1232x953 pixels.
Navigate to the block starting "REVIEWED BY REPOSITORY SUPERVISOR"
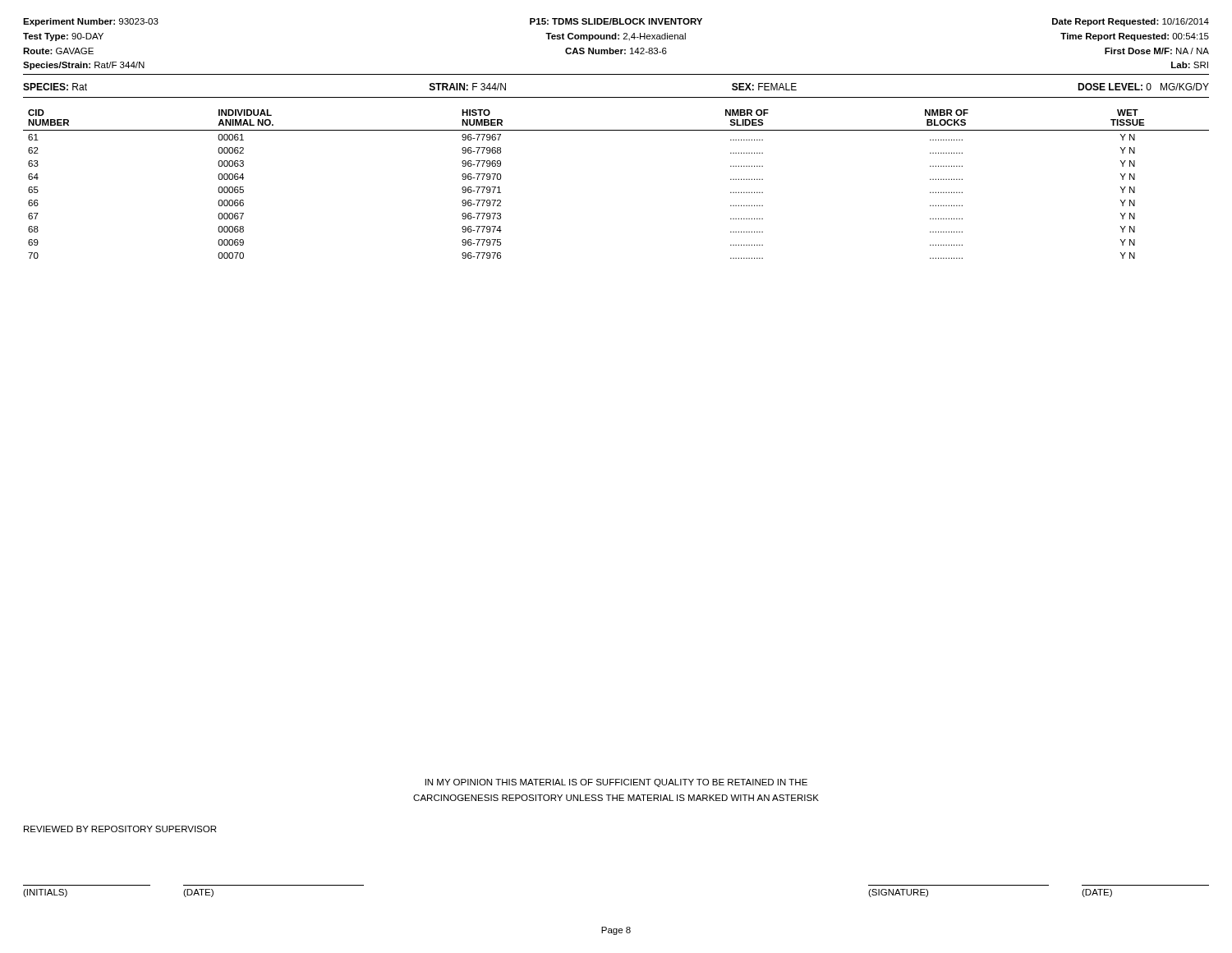click(x=120, y=829)
